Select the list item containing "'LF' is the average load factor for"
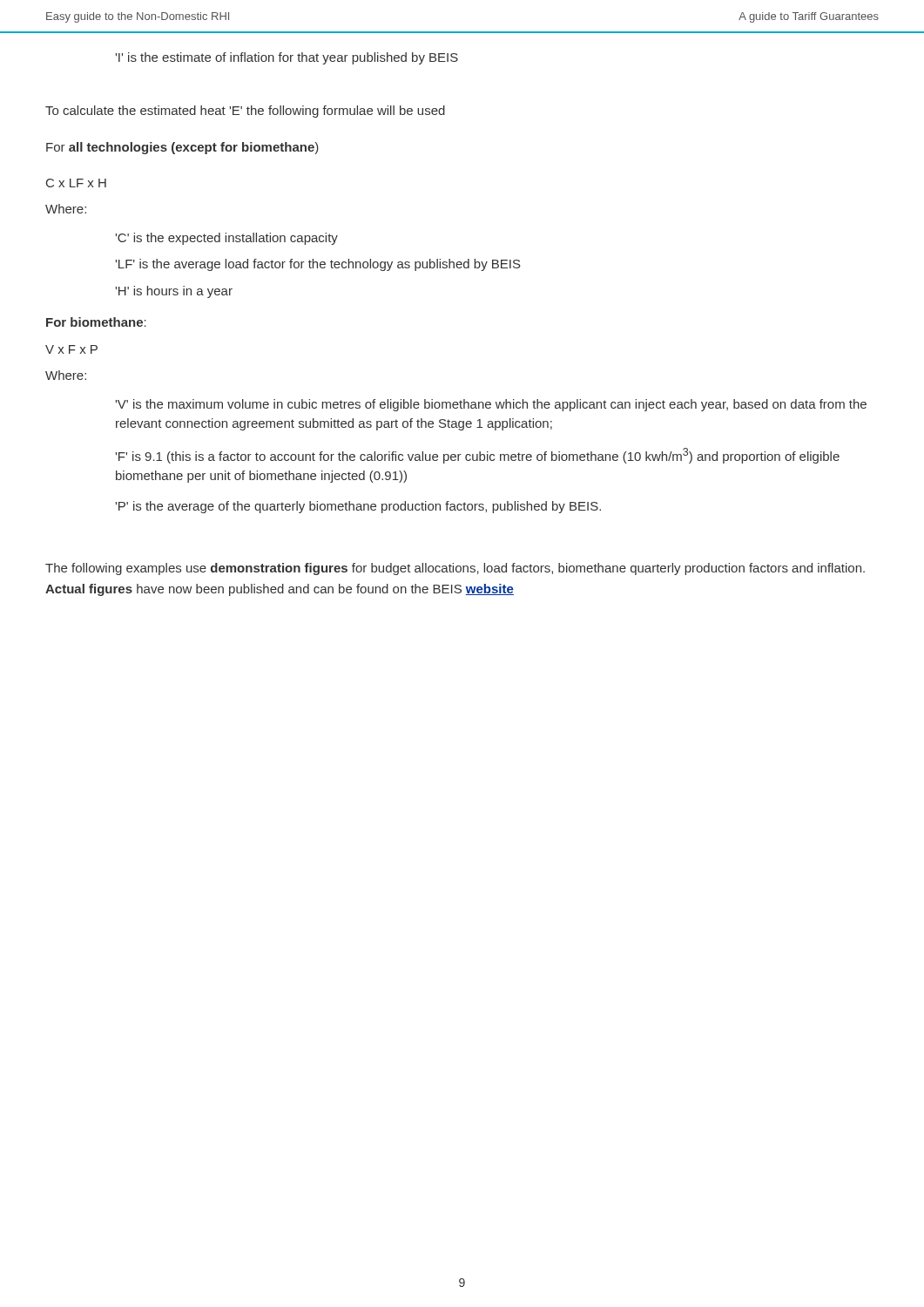This screenshot has width=924, height=1307. point(497,264)
